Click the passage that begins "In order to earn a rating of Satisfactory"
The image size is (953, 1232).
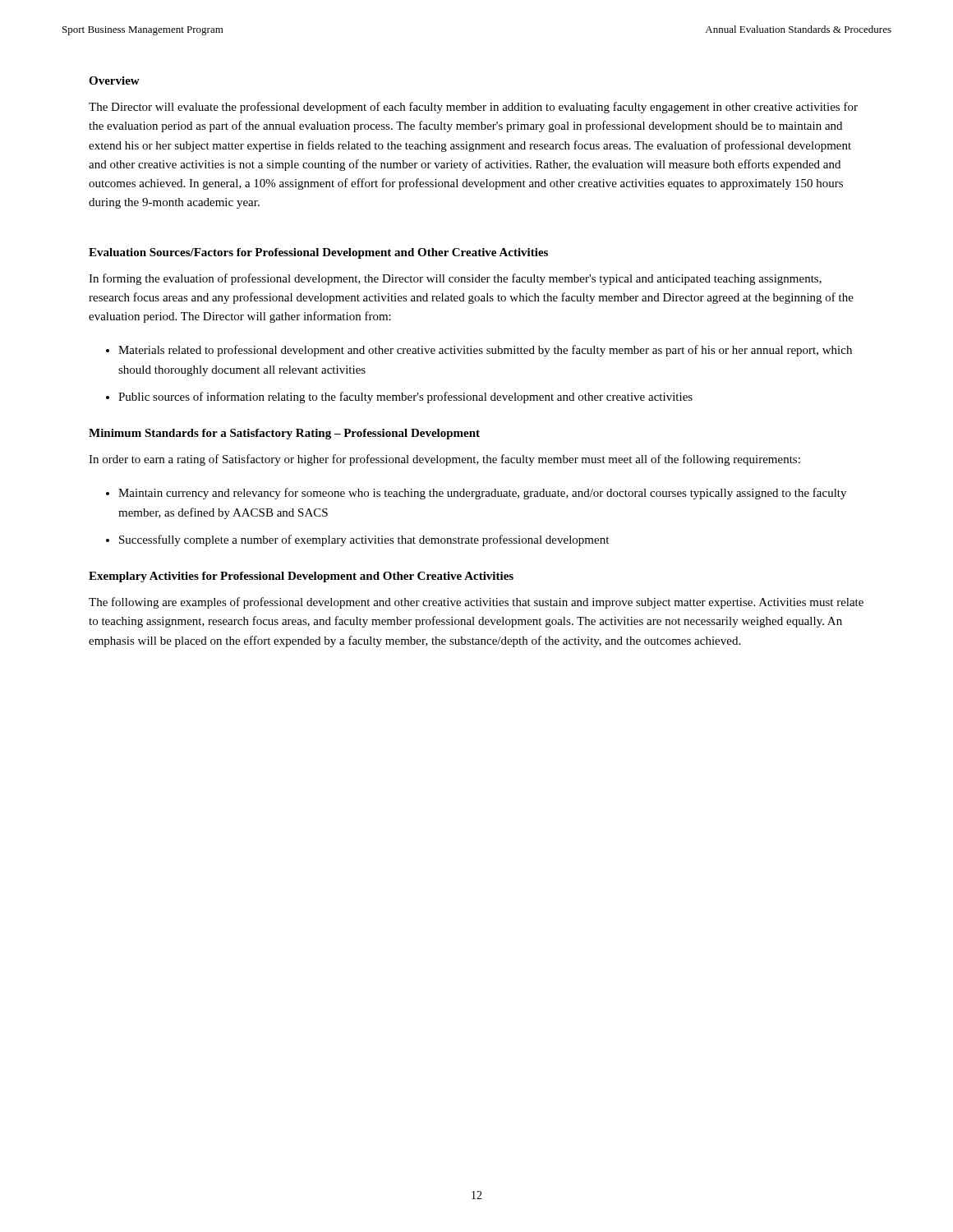click(x=445, y=459)
